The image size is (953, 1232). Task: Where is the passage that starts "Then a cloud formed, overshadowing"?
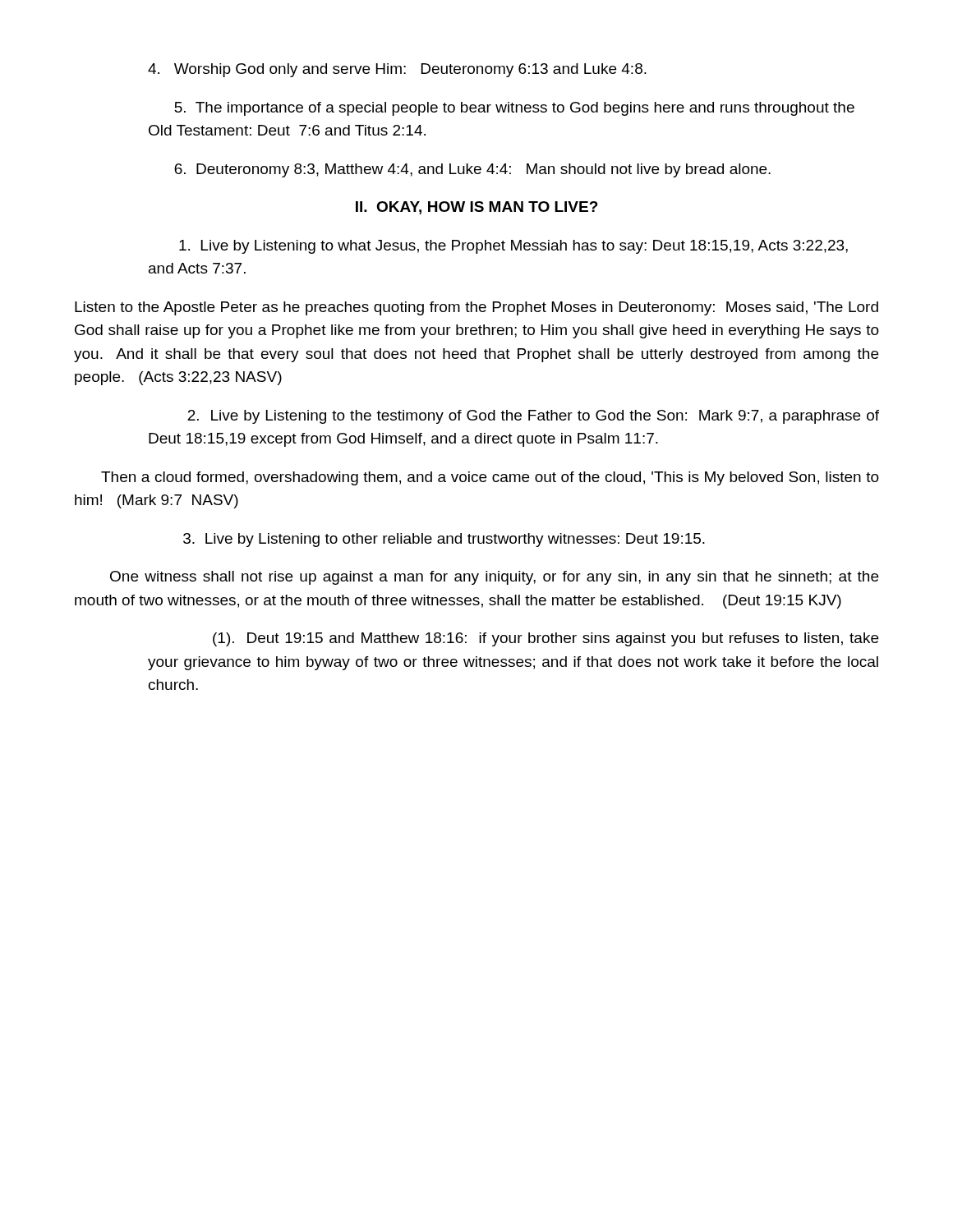476,488
